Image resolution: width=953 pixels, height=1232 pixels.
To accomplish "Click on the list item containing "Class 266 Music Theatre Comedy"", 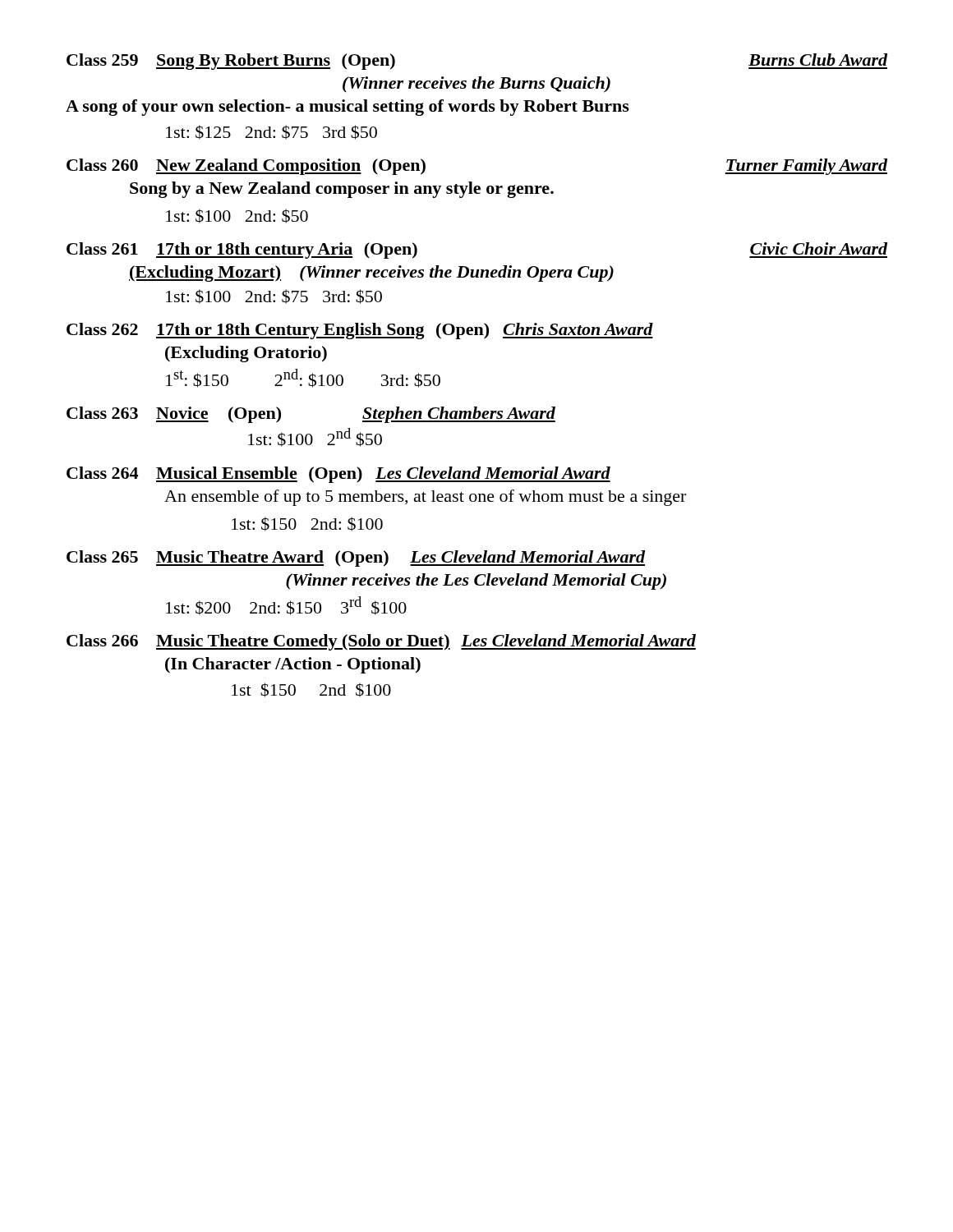I will pos(381,642).
